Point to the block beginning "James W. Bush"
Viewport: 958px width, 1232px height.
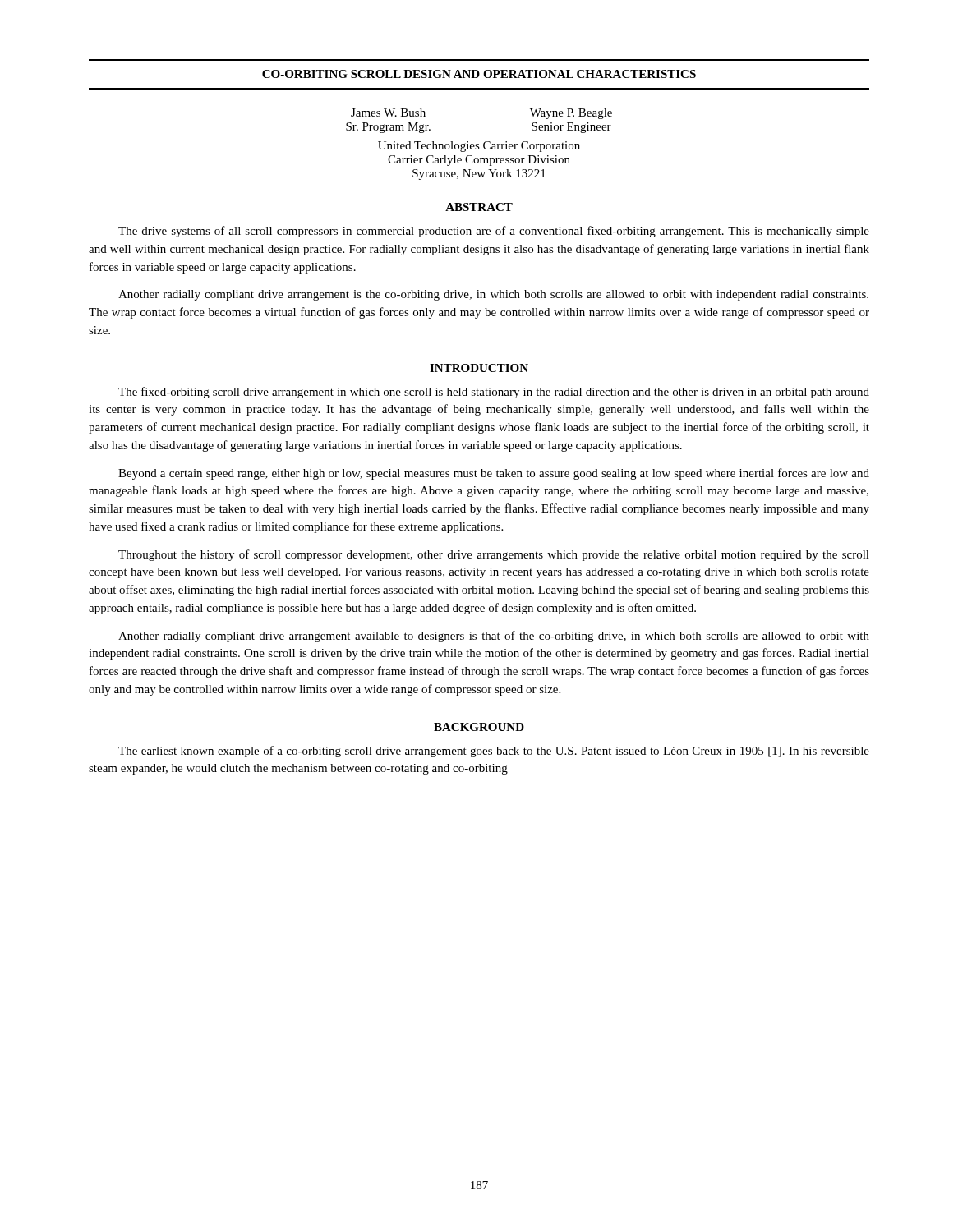(x=391, y=114)
